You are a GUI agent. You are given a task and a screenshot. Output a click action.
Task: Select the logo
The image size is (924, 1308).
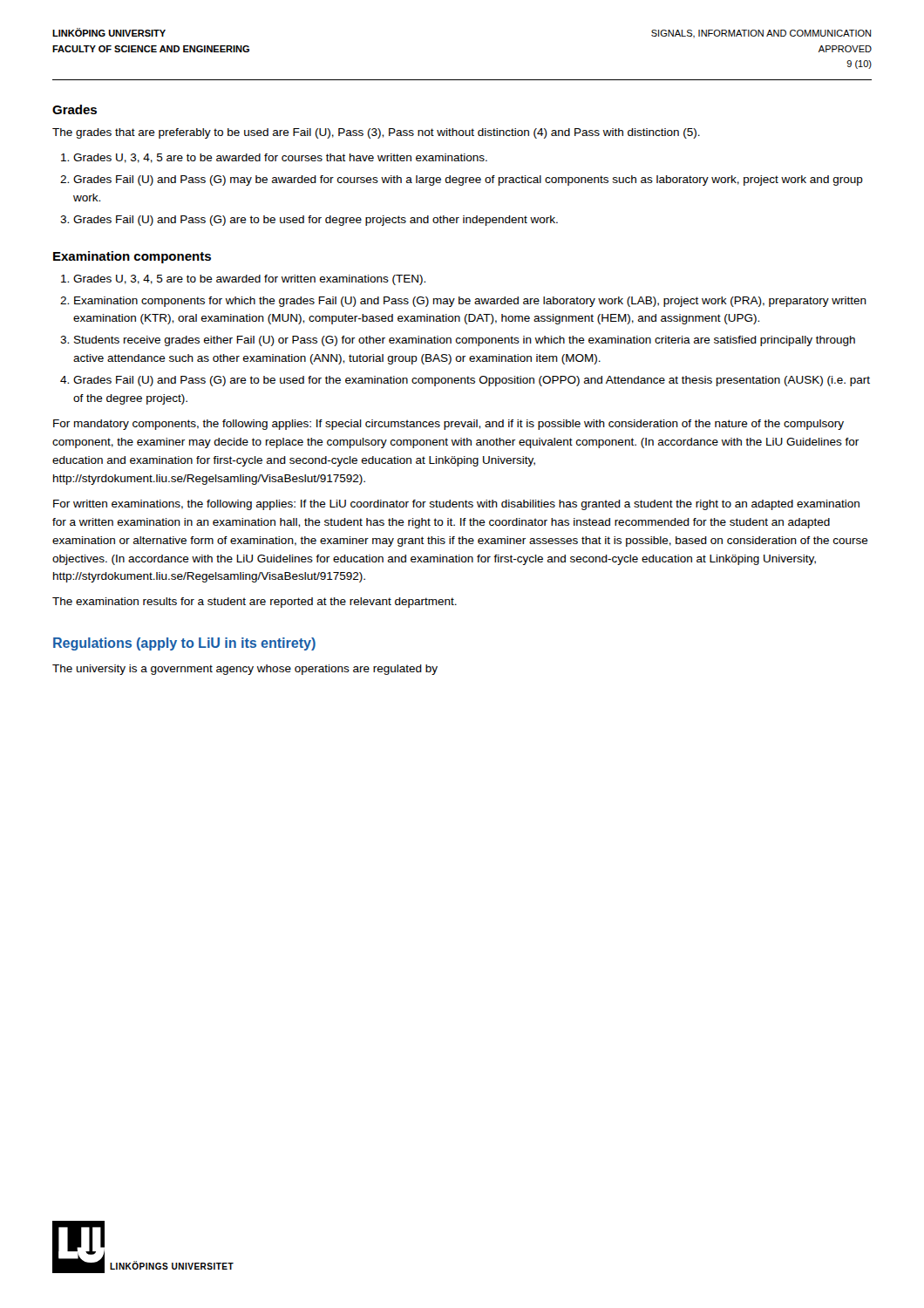pyautogui.click(x=143, y=1247)
